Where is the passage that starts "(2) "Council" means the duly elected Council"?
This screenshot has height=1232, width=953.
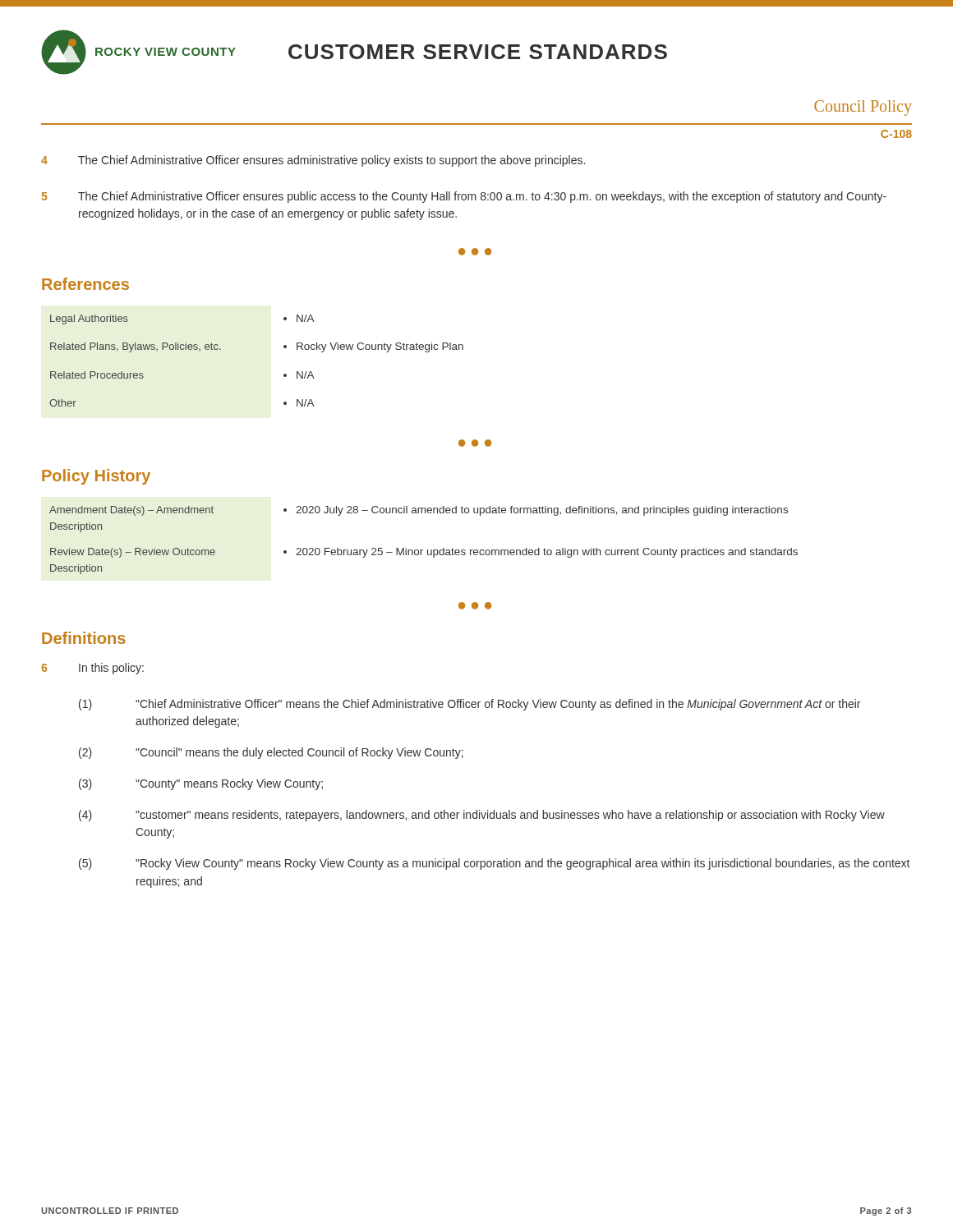tap(271, 753)
